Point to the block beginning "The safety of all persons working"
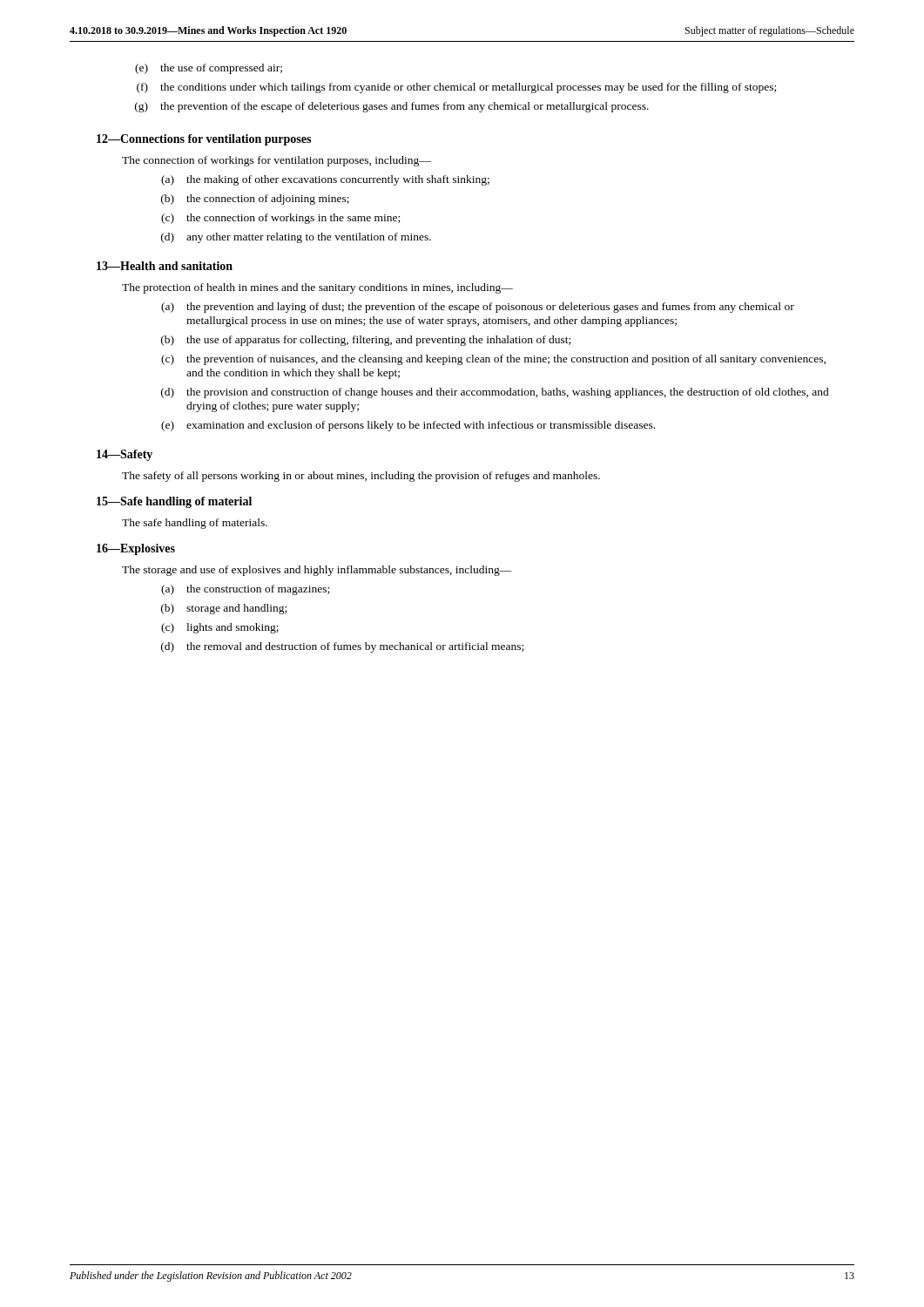Image resolution: width=924 pixels, height=1307 pixels. 361,475
